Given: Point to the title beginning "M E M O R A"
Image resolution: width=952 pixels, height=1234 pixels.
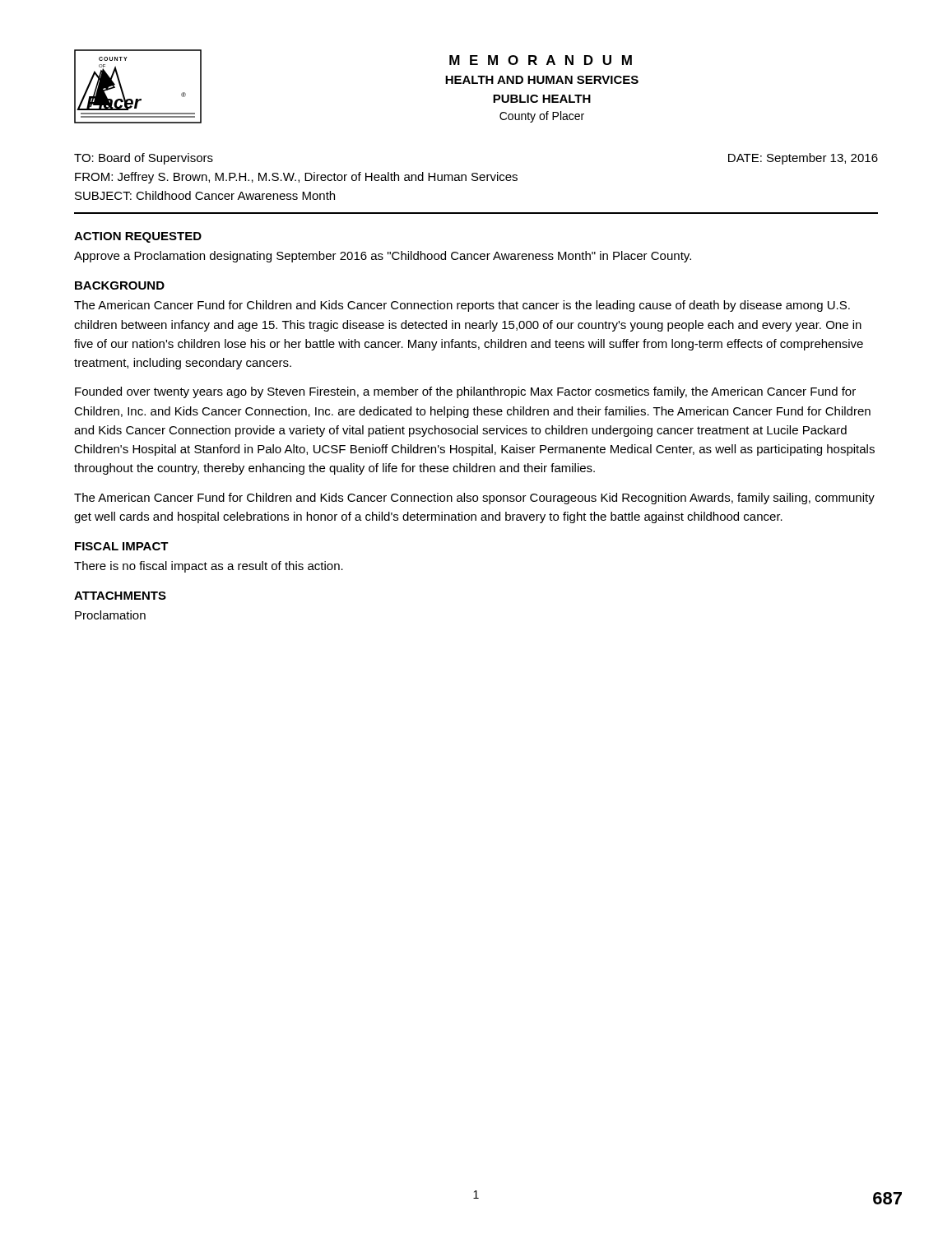Looking at the screenshot, I should click(x=542, y=88).
